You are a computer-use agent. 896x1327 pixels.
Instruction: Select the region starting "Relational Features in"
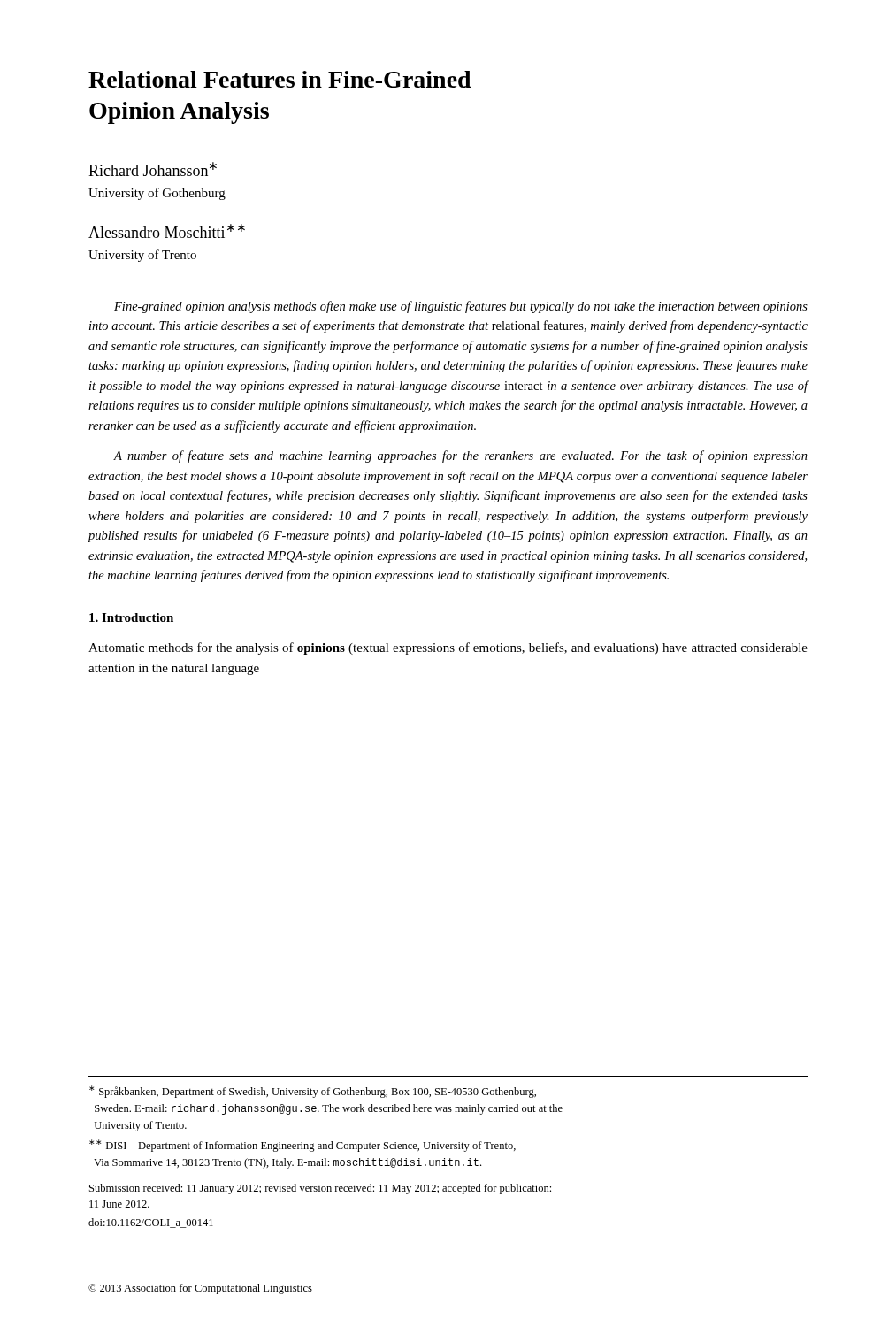[448, 95]
